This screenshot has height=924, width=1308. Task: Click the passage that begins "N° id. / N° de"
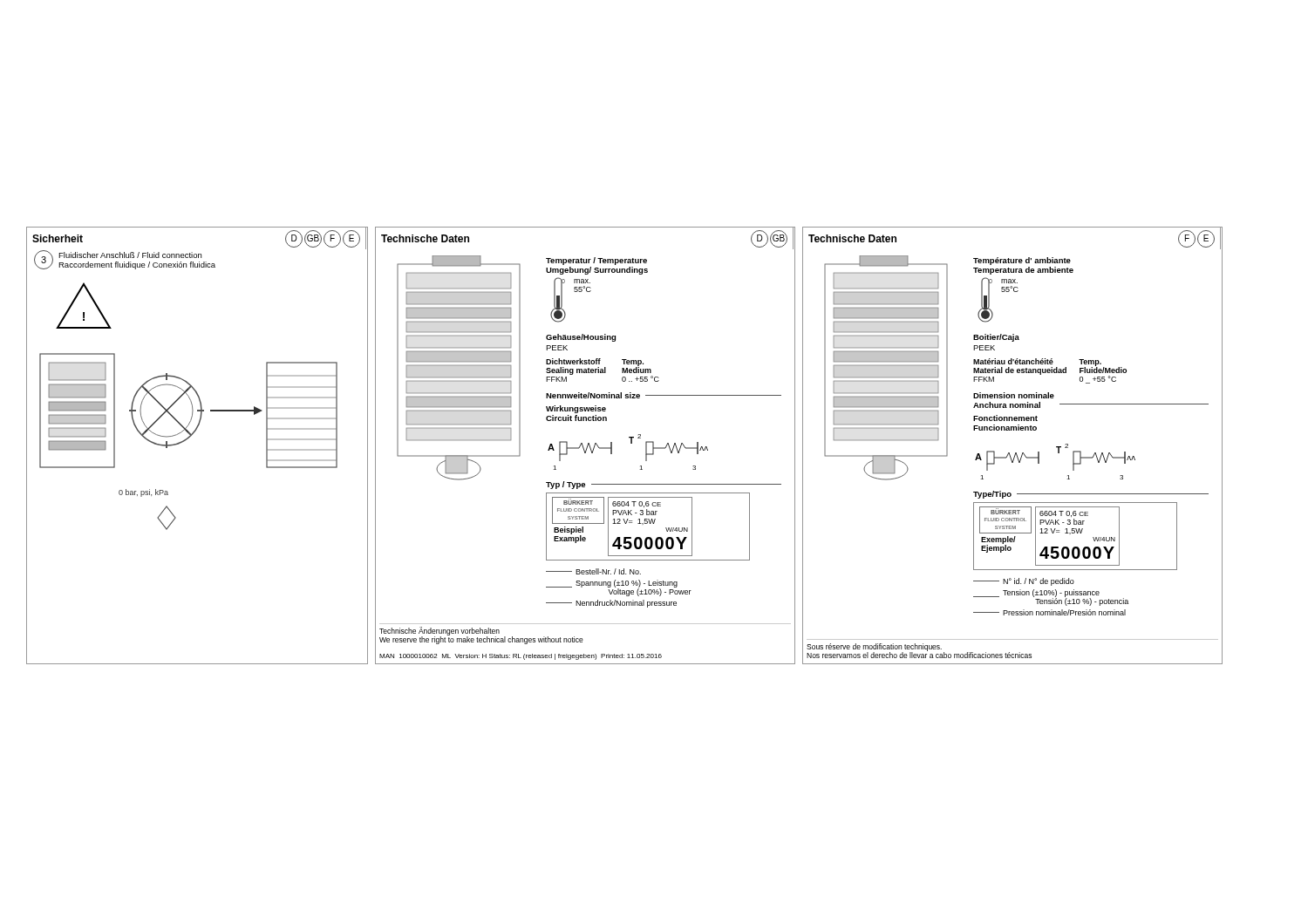(x=1024, y=581)
